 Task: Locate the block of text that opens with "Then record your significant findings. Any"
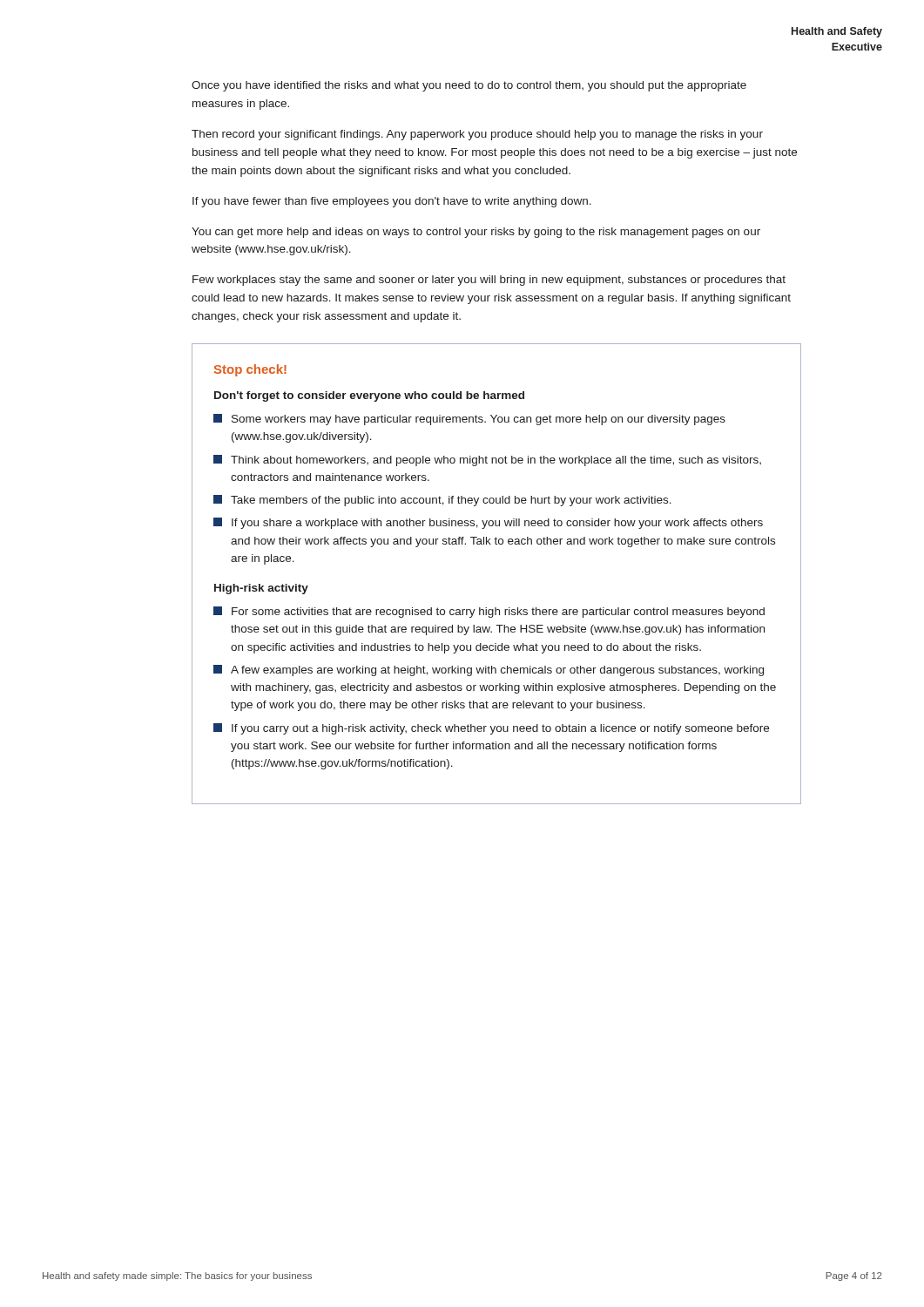pyautogui.click(x=495, y=152)
